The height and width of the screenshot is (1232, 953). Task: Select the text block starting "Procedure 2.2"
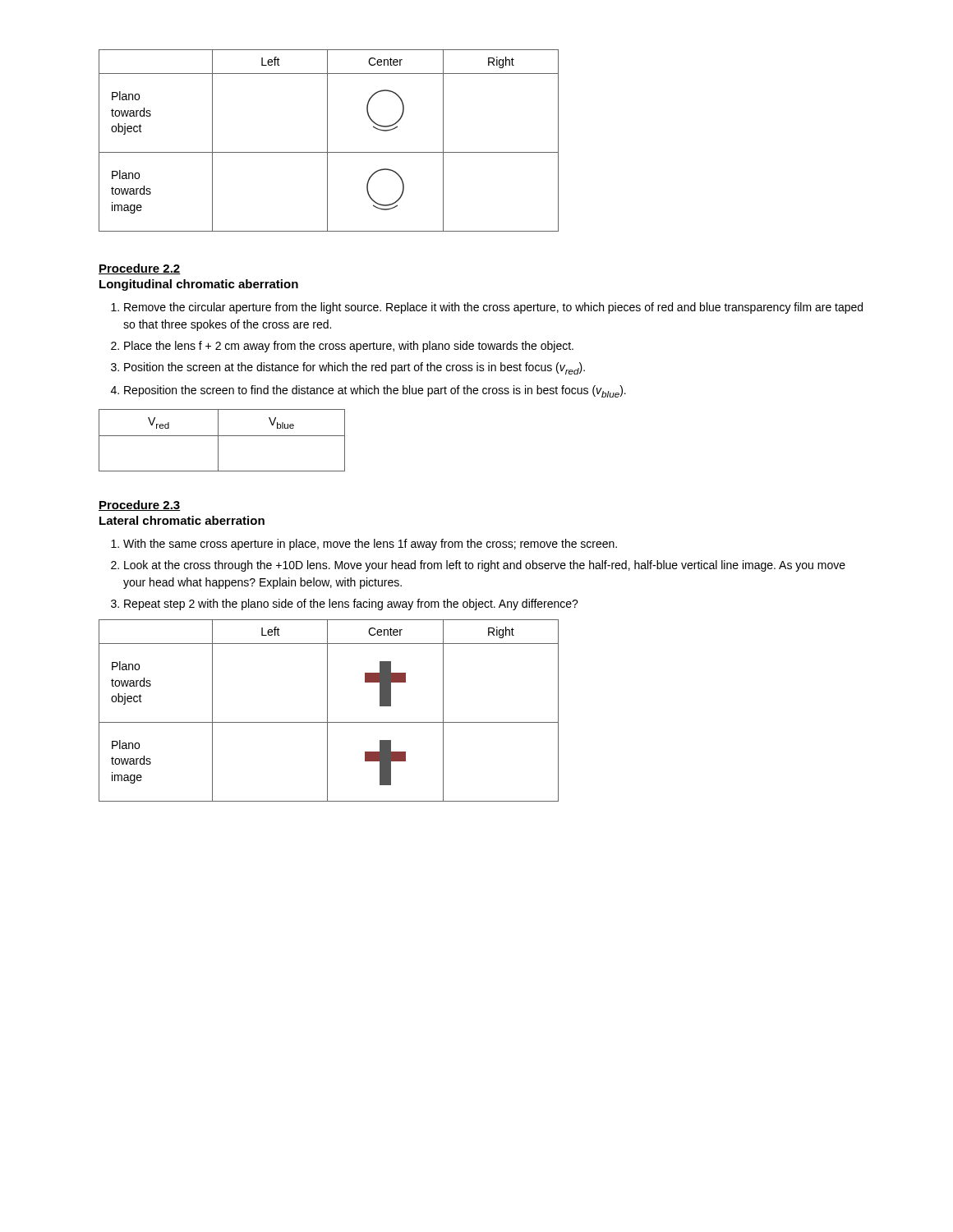(139, 268)
